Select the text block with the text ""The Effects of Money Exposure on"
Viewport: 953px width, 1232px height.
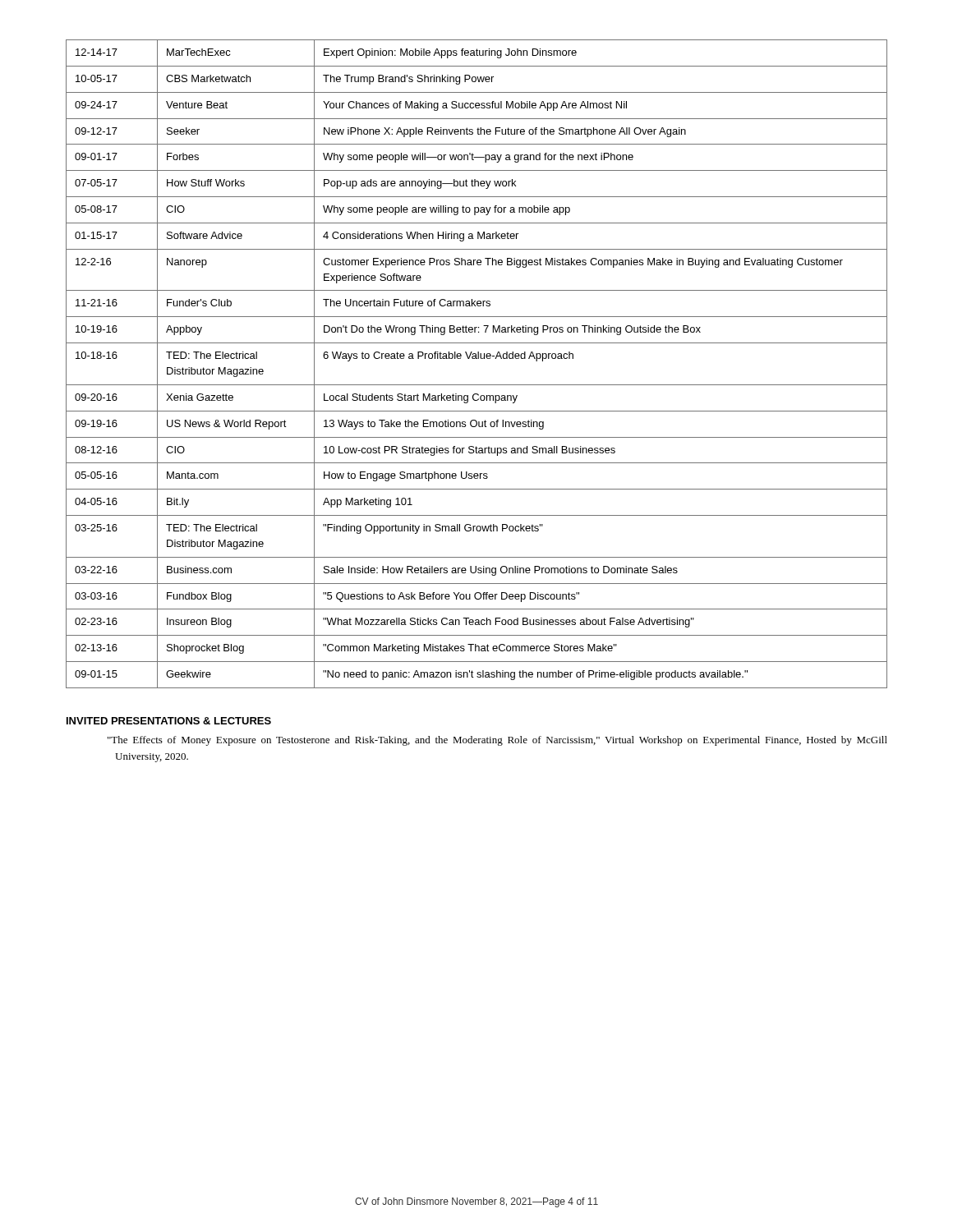(476, 748)
